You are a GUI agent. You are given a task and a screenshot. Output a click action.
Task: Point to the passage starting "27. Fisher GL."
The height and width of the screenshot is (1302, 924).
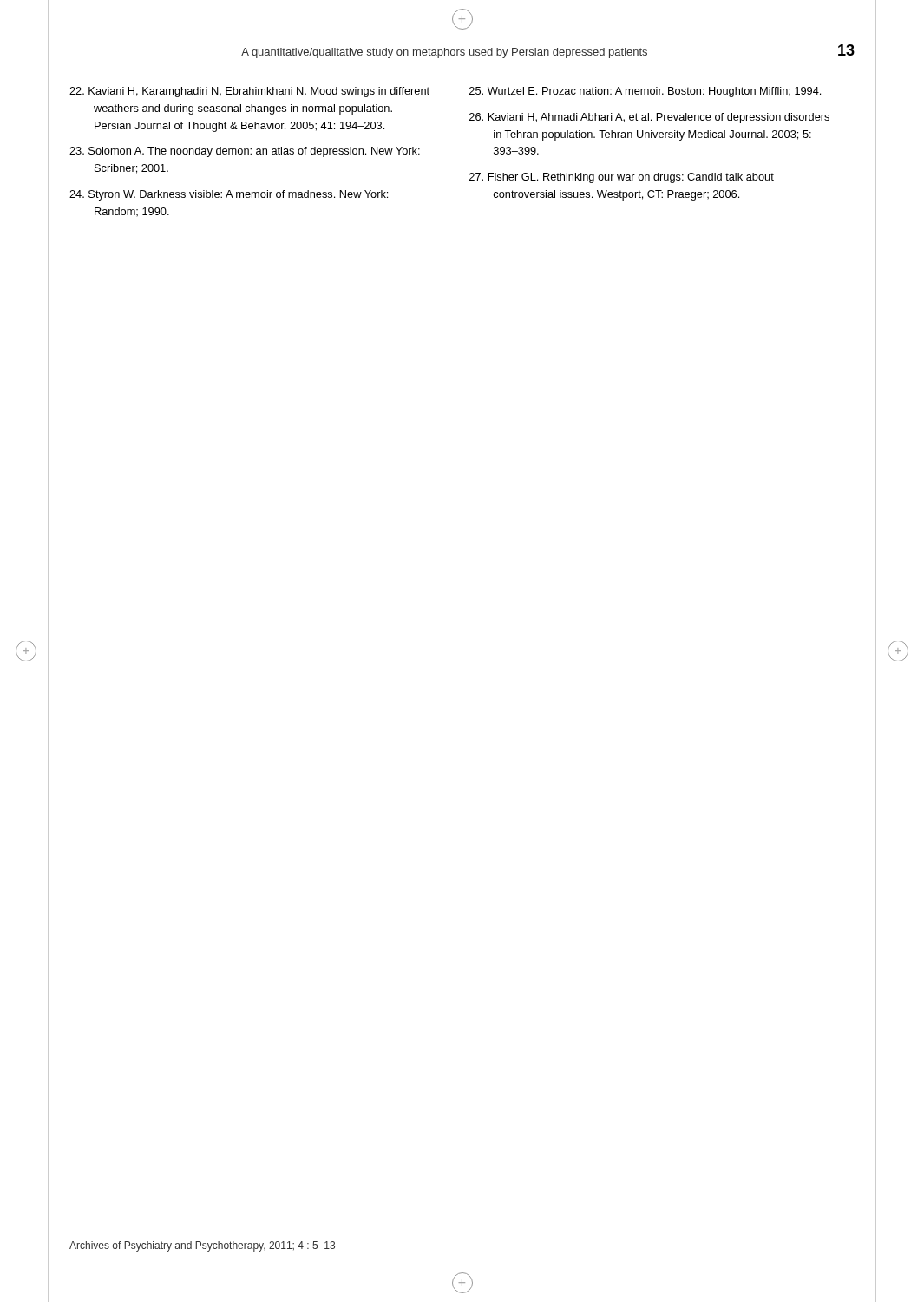(621, 186)
